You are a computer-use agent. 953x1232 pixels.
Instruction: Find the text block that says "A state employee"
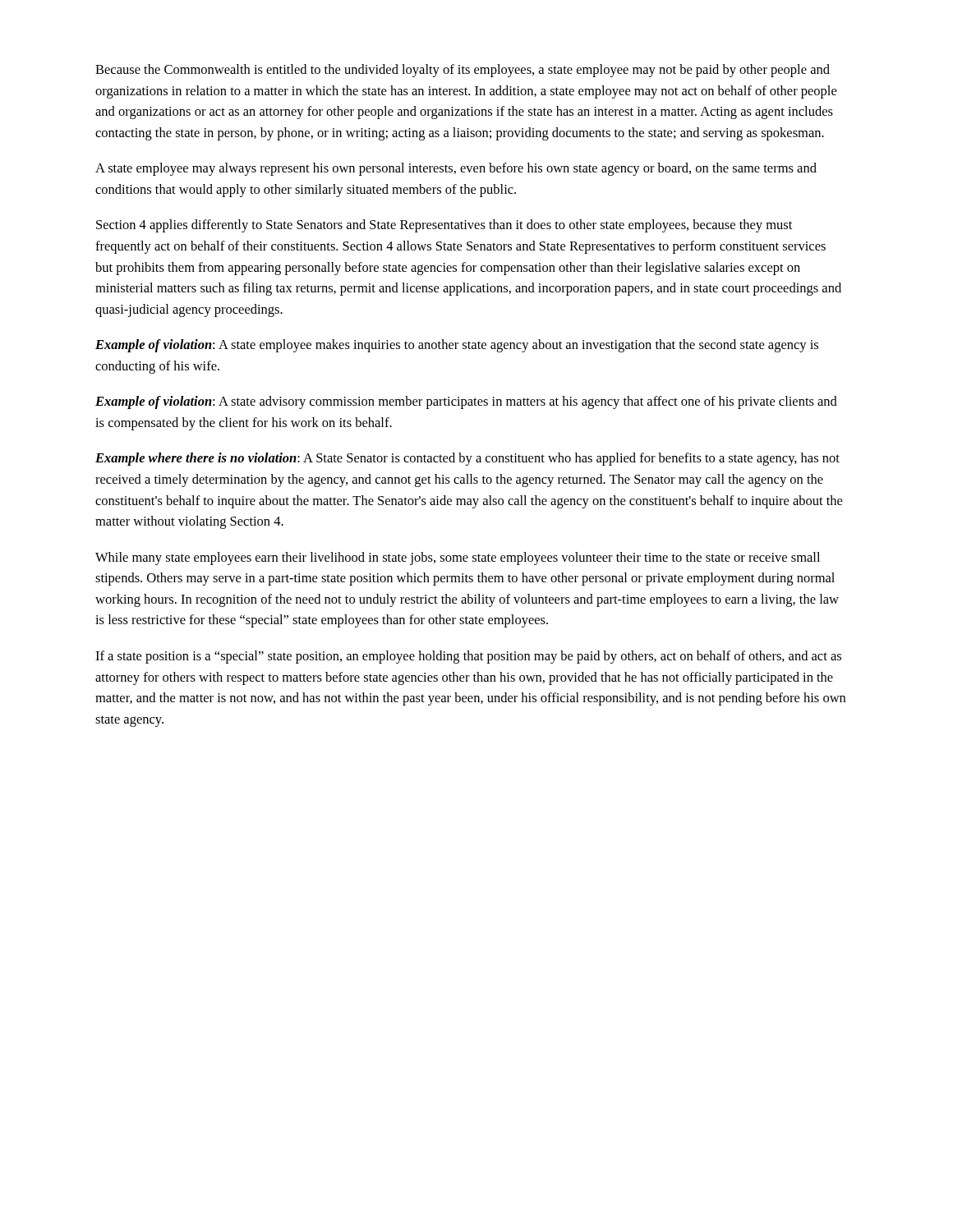456,179
